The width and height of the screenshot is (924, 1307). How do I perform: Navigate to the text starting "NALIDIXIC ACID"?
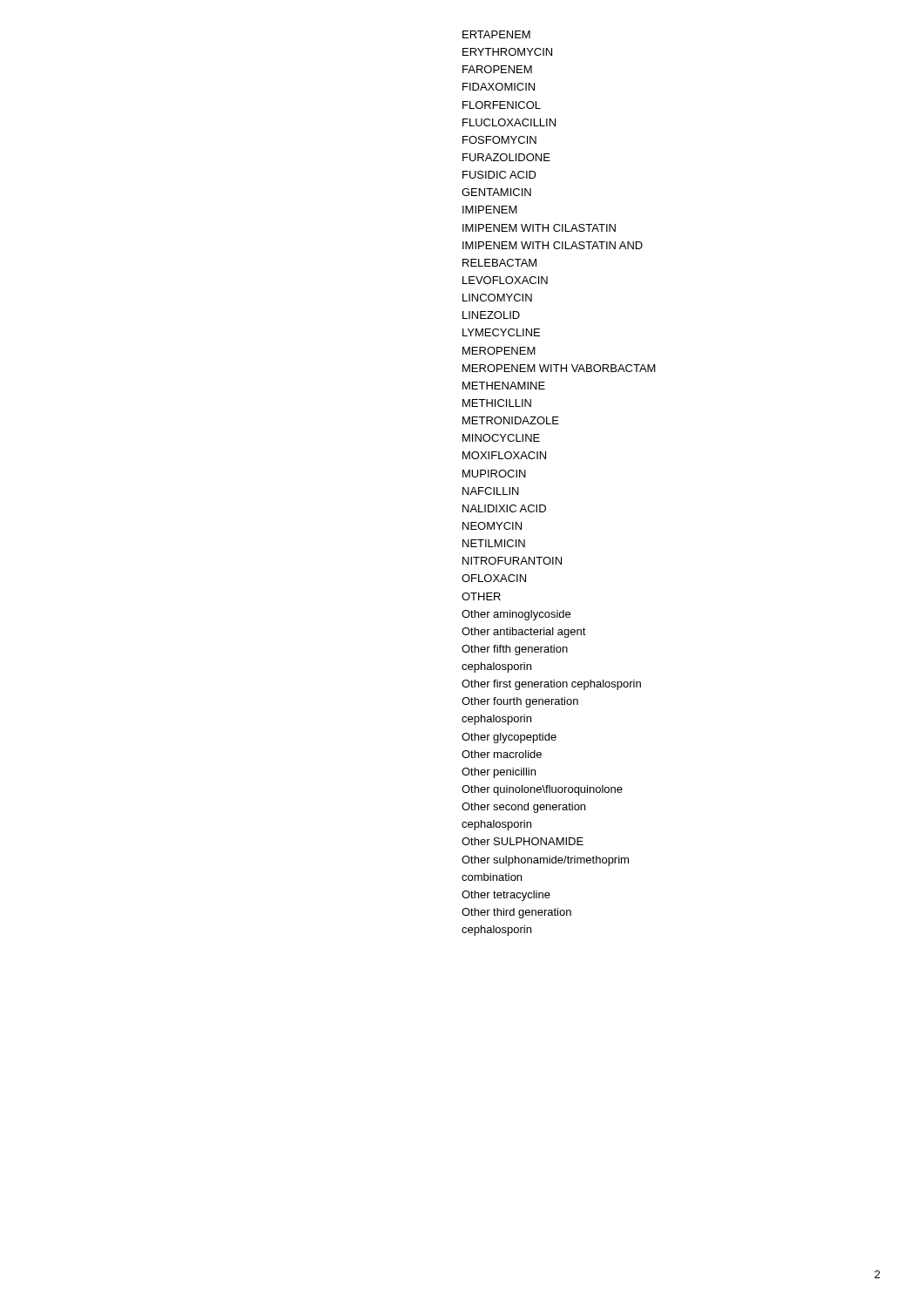point(504,508)
